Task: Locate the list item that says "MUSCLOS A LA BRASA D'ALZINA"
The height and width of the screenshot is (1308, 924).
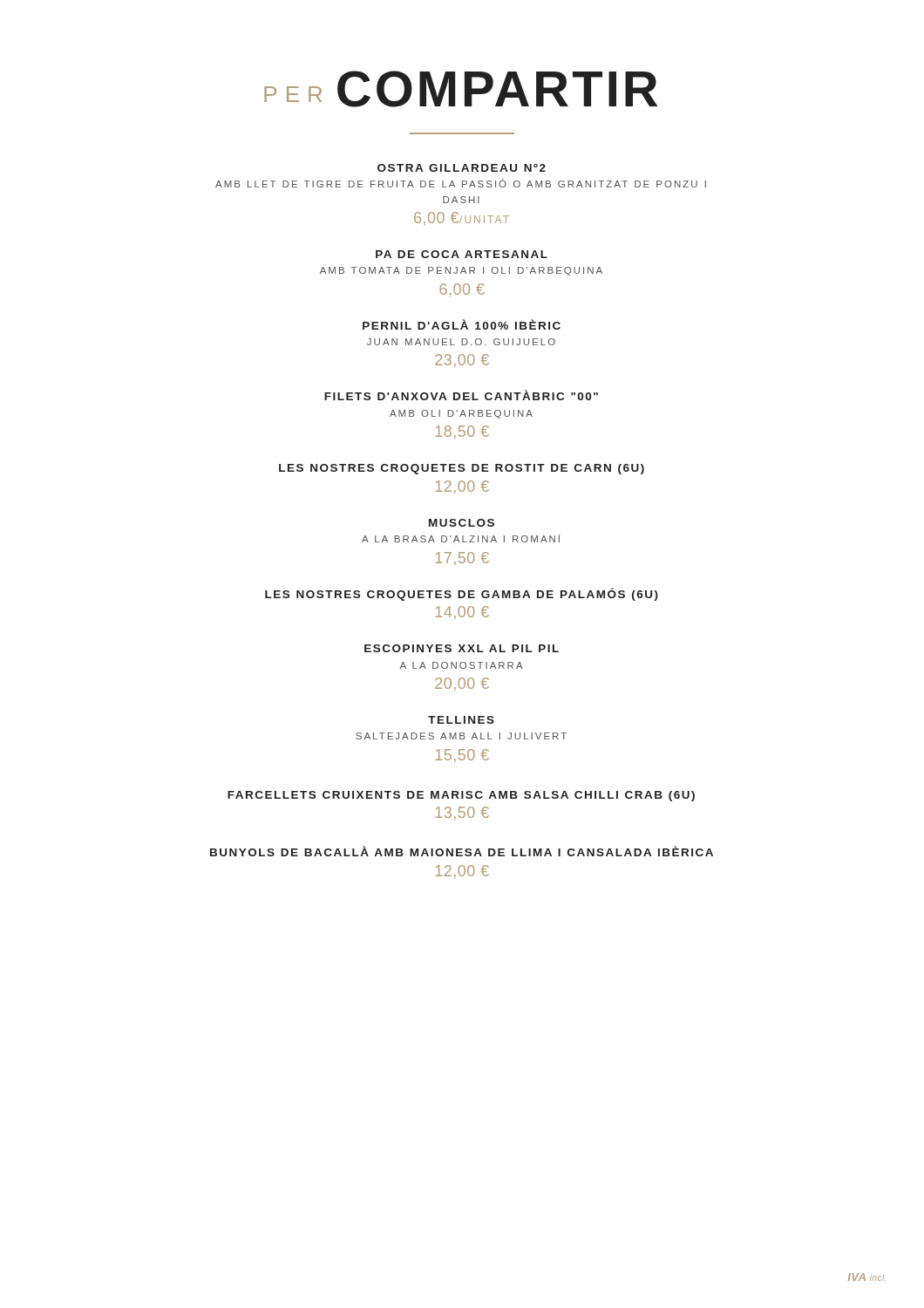Action: [x=462, y=541]
